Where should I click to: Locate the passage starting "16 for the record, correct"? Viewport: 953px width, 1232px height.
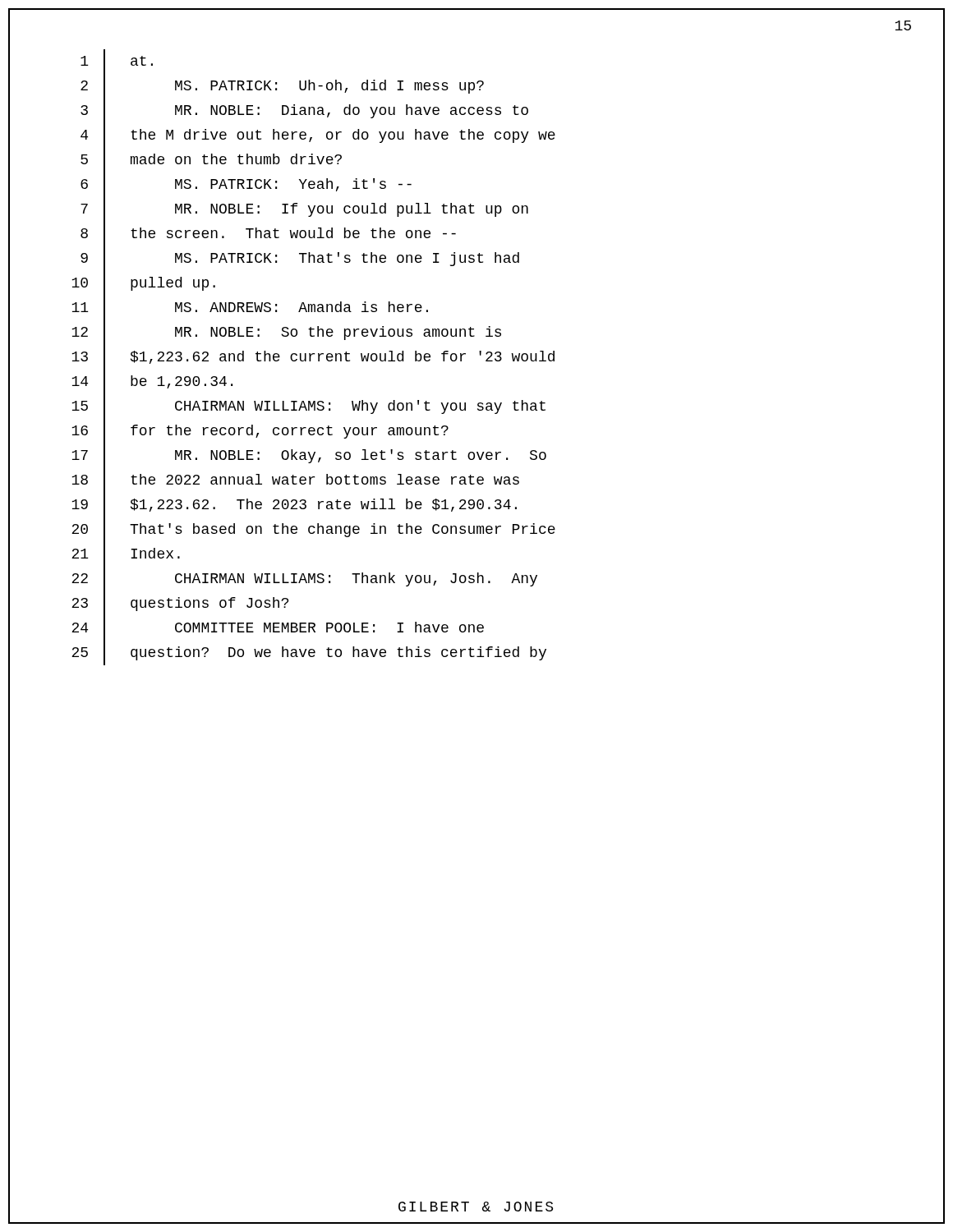258,431
